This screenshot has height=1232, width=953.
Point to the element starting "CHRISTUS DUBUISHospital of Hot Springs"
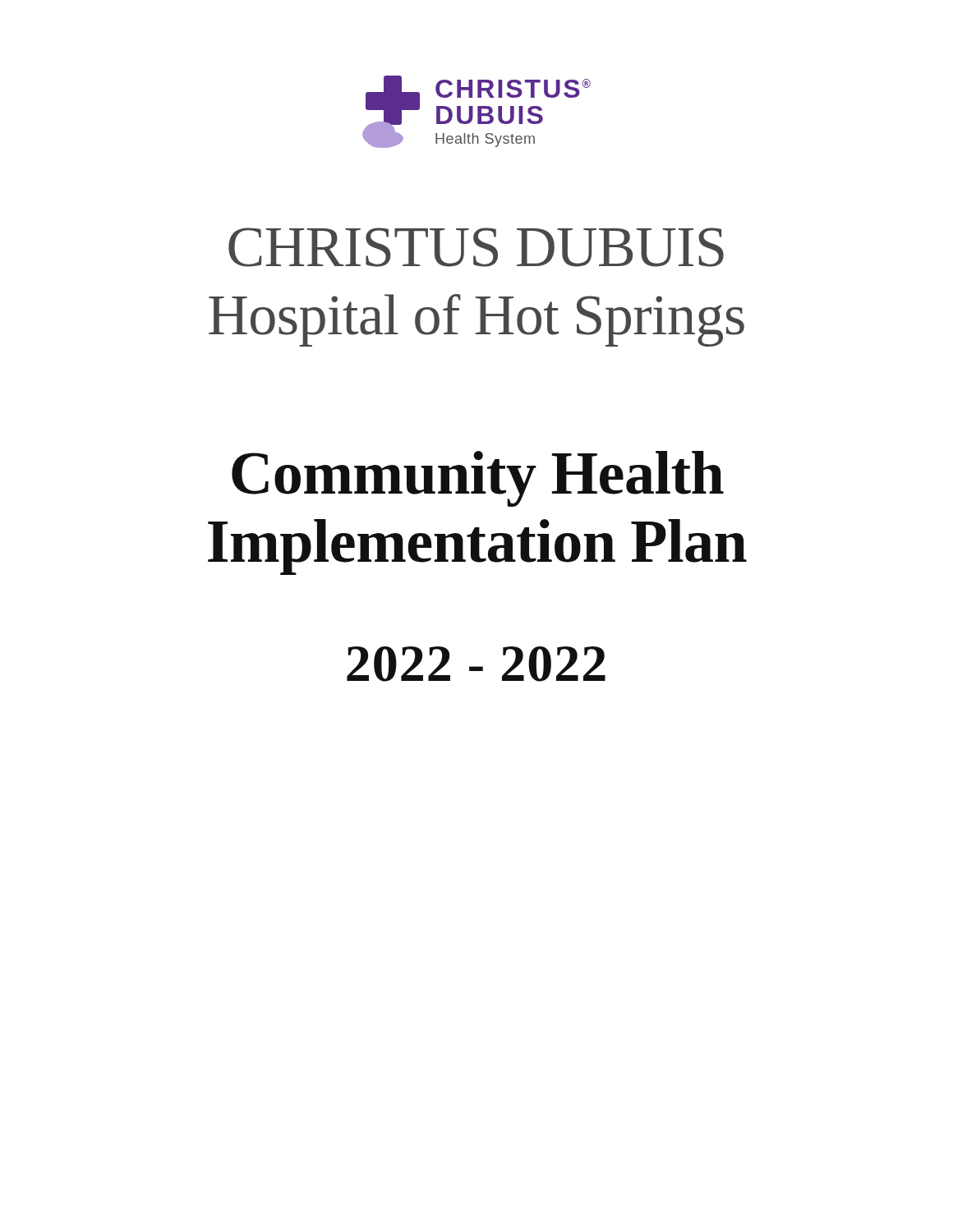tap(476, 281)
